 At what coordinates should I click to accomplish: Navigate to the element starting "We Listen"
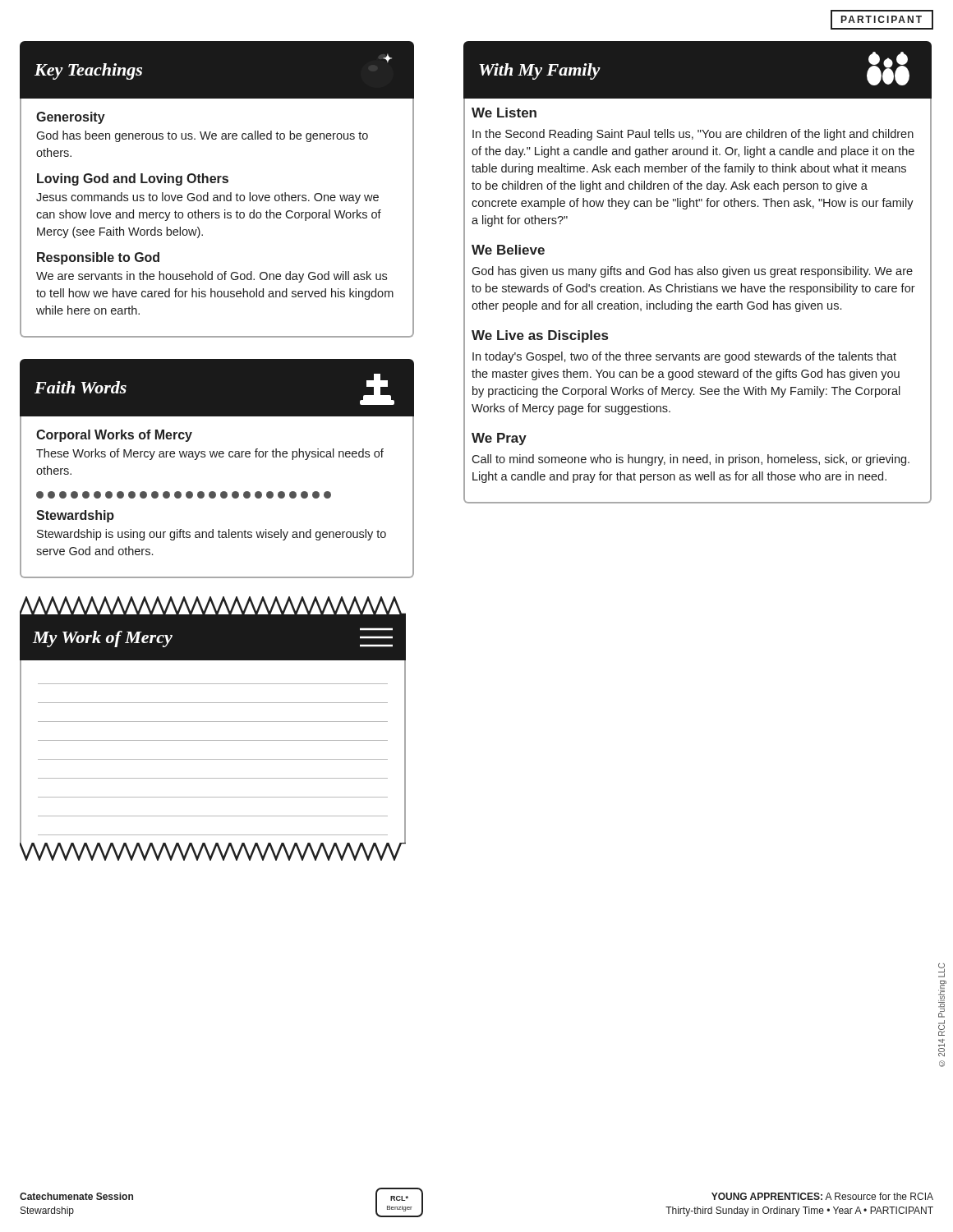[x=504, y=113]
